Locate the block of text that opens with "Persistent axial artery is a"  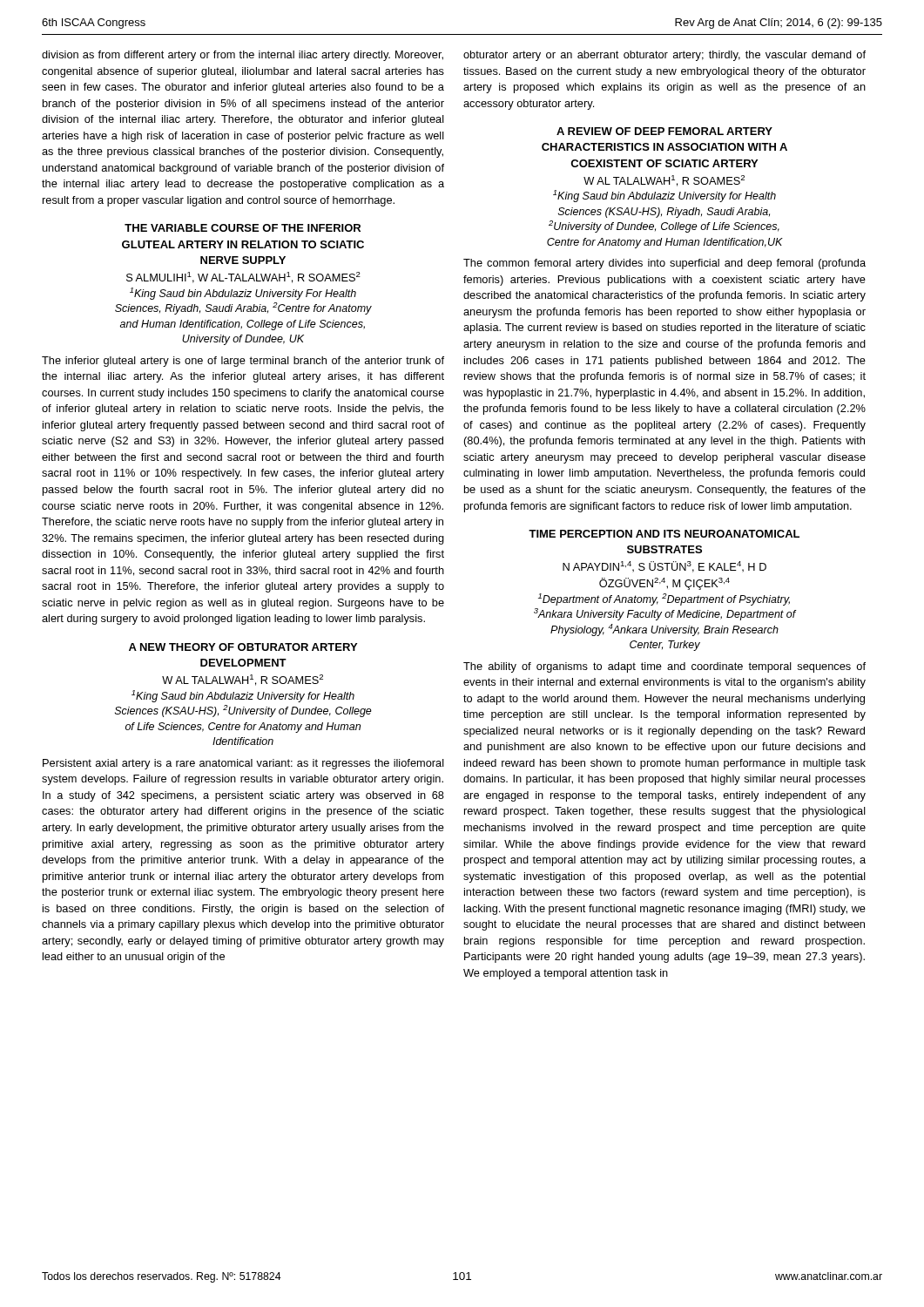(243, 860)
